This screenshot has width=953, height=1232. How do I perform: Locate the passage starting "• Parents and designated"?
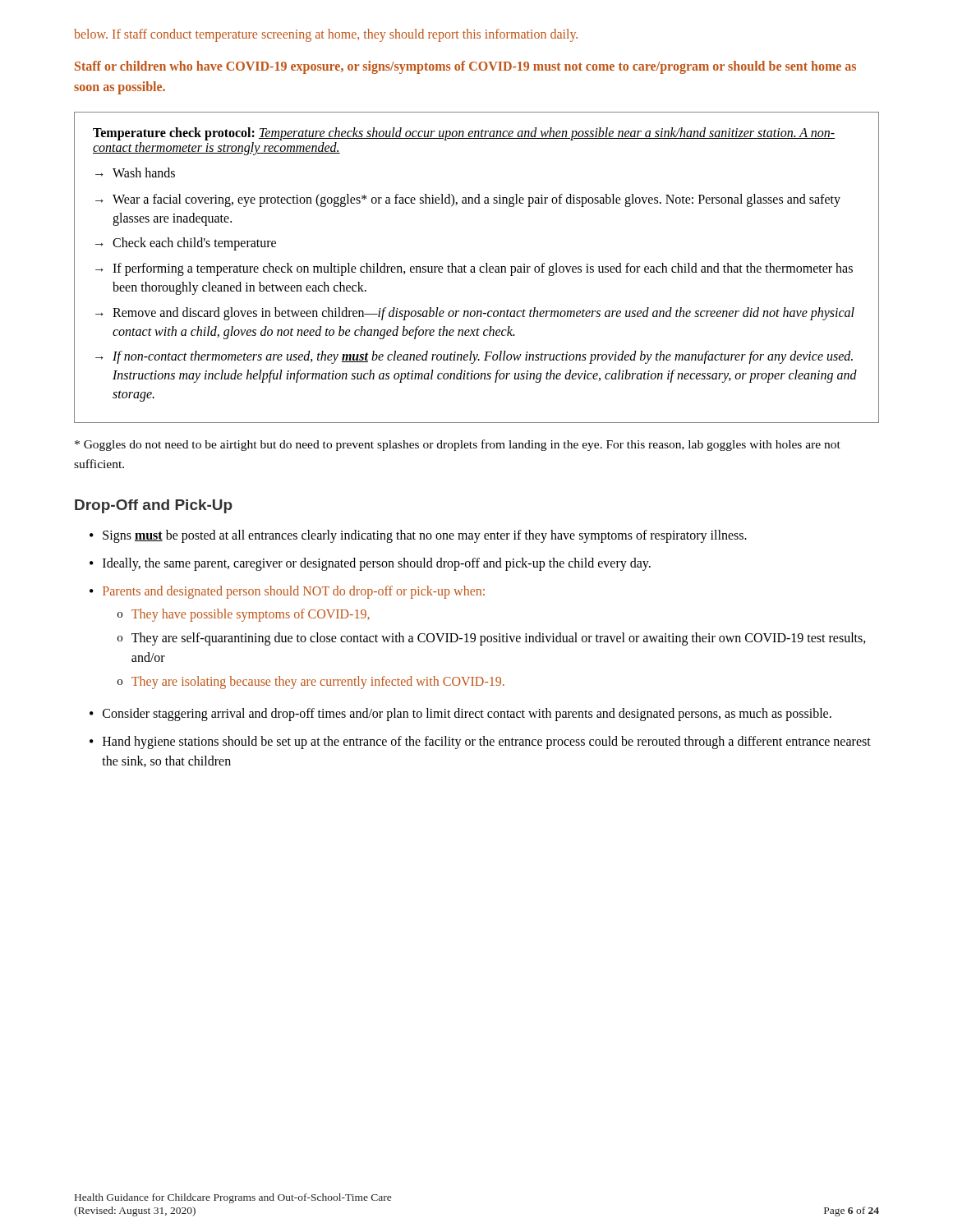[x=484, y=639]
